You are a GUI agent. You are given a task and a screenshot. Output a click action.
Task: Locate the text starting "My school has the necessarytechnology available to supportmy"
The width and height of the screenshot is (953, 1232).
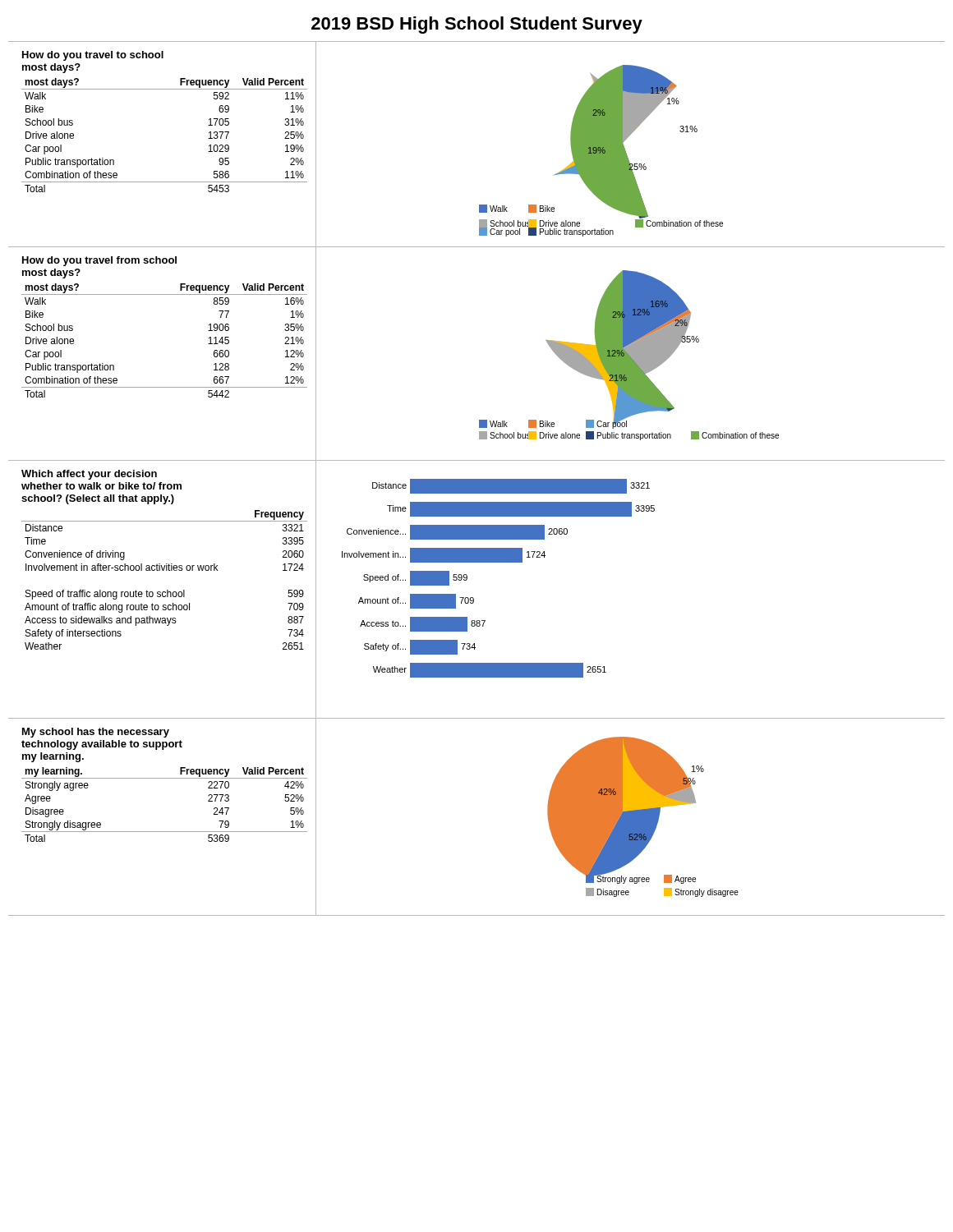pos(102,744)
